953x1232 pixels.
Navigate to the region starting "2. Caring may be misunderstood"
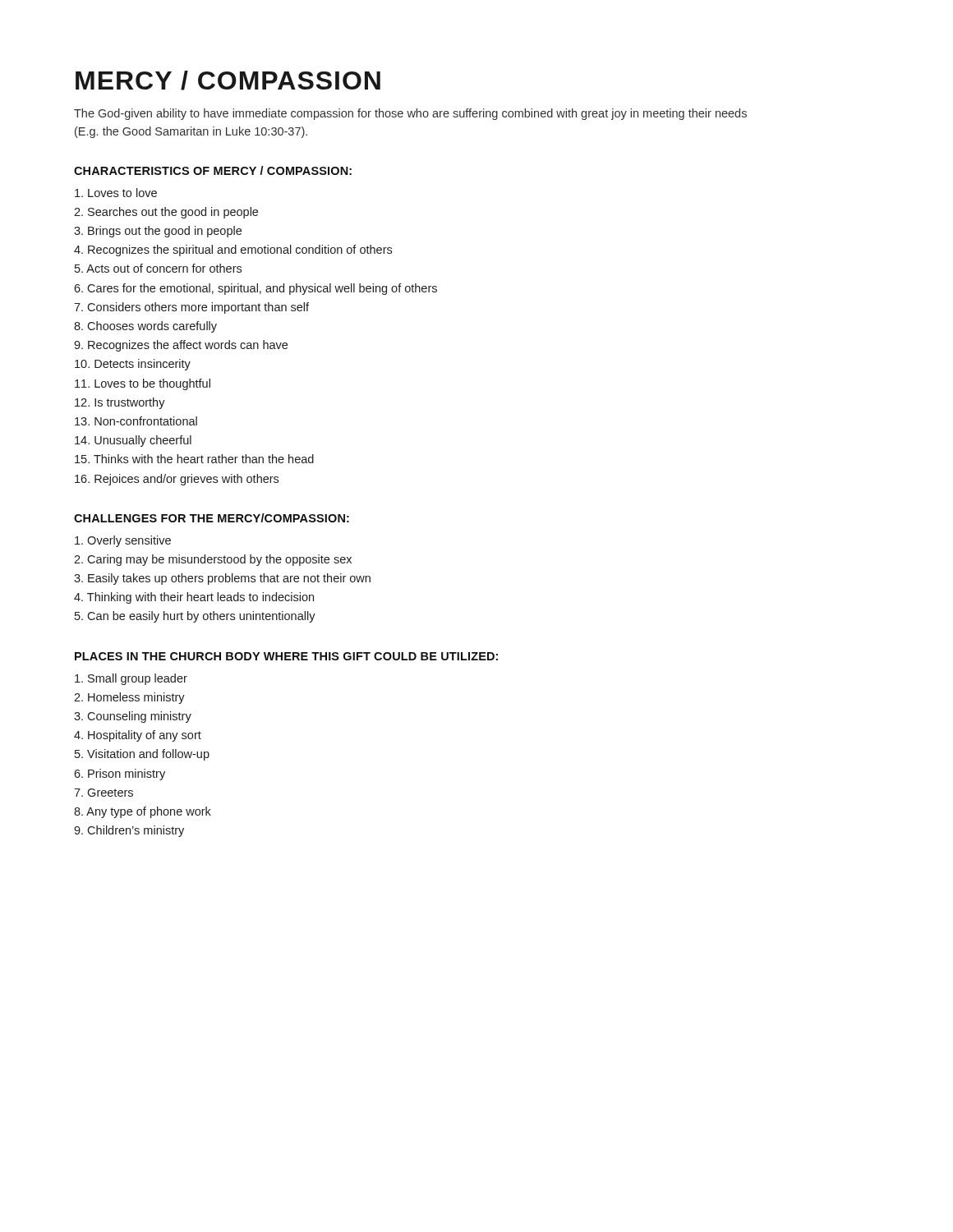point(213,559)
